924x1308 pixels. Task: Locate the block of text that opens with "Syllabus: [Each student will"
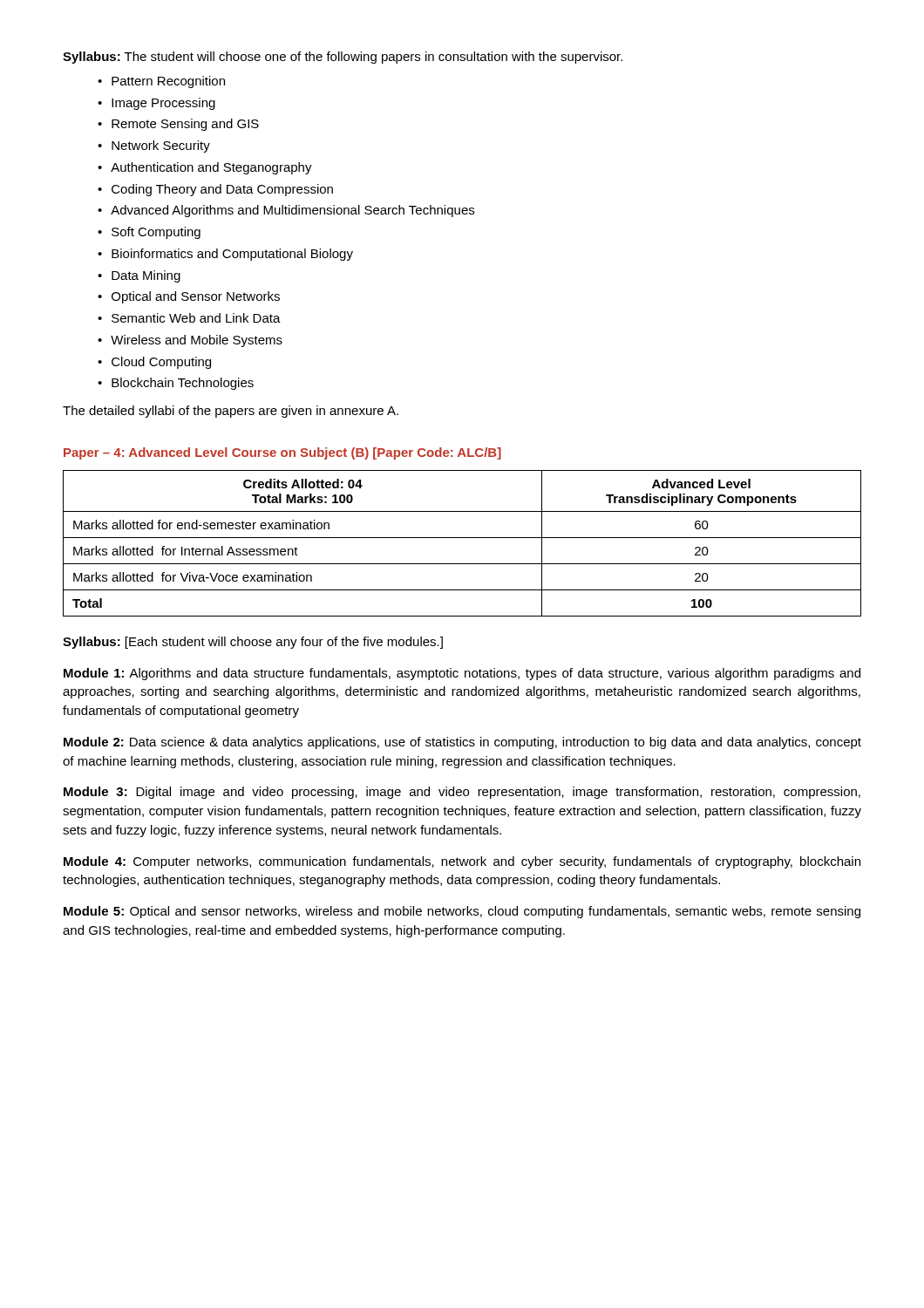pyautogui.click(x=253, y=641)
